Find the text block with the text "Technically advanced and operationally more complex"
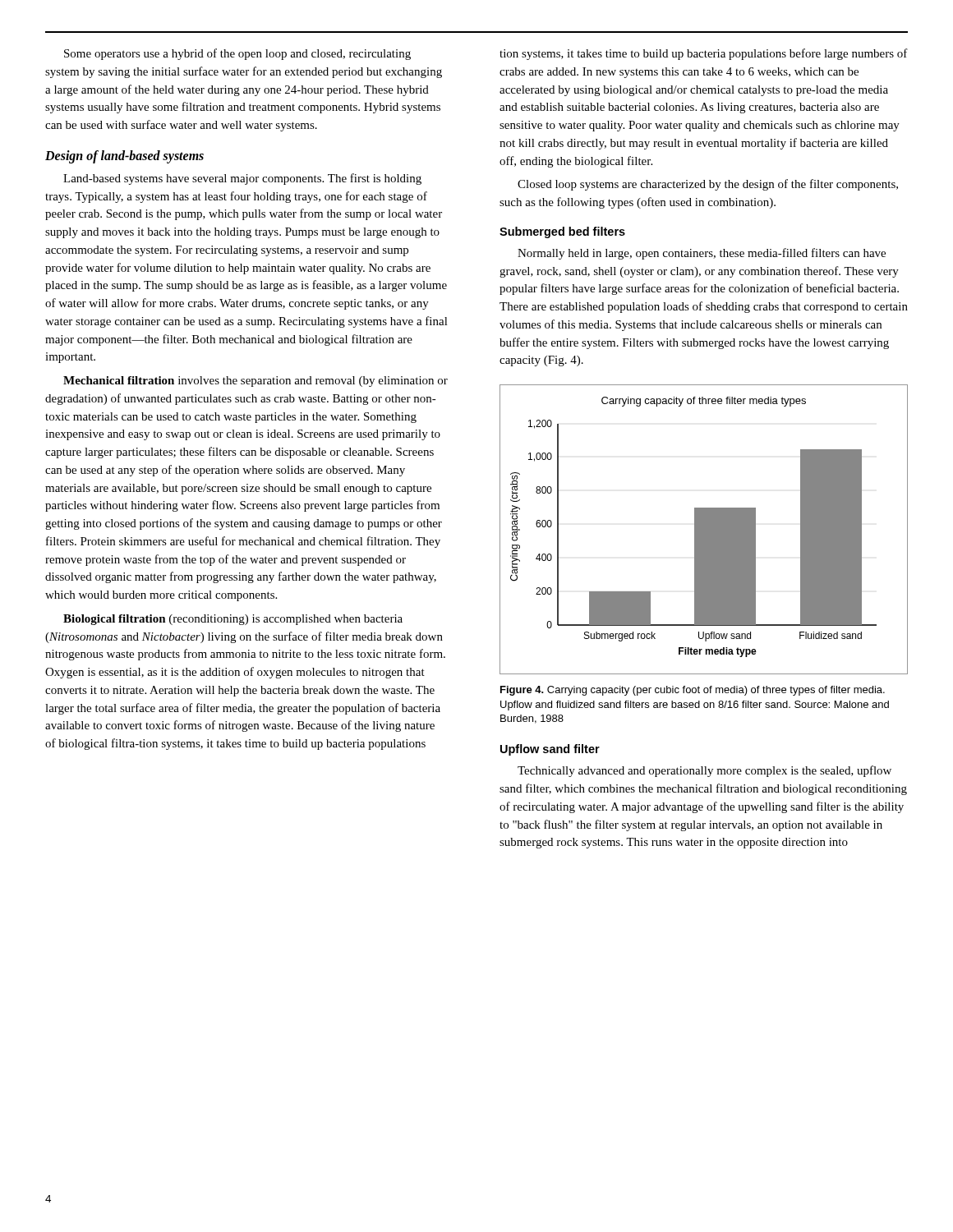 coord(704,807)
